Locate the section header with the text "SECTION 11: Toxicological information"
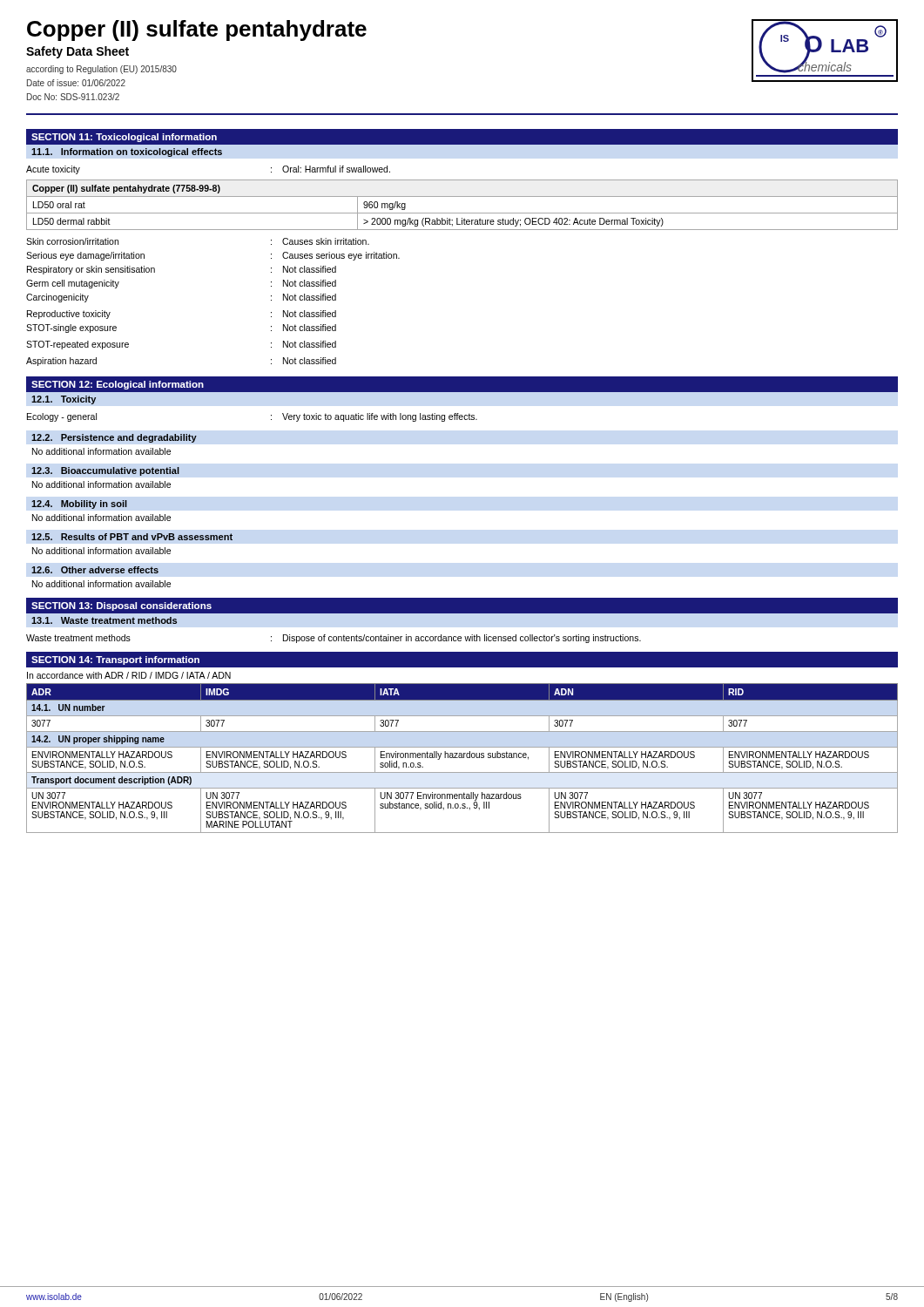The height and width of the screenshot is (1307, 924). 124,137
